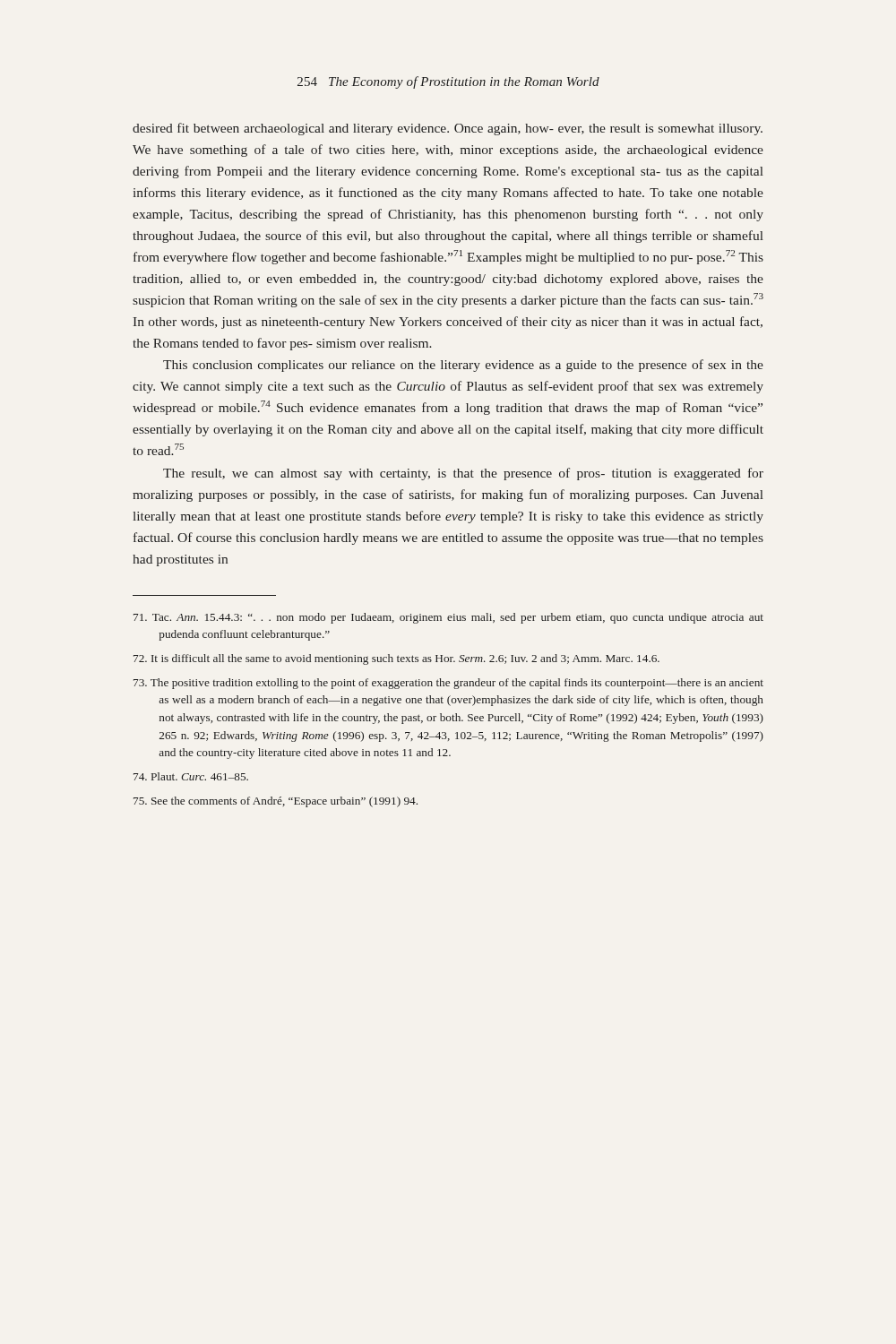This screenshot has width=896, height=1344.
Task: Find the text block starting "See the comments of"
Action: tap(276, 802)
